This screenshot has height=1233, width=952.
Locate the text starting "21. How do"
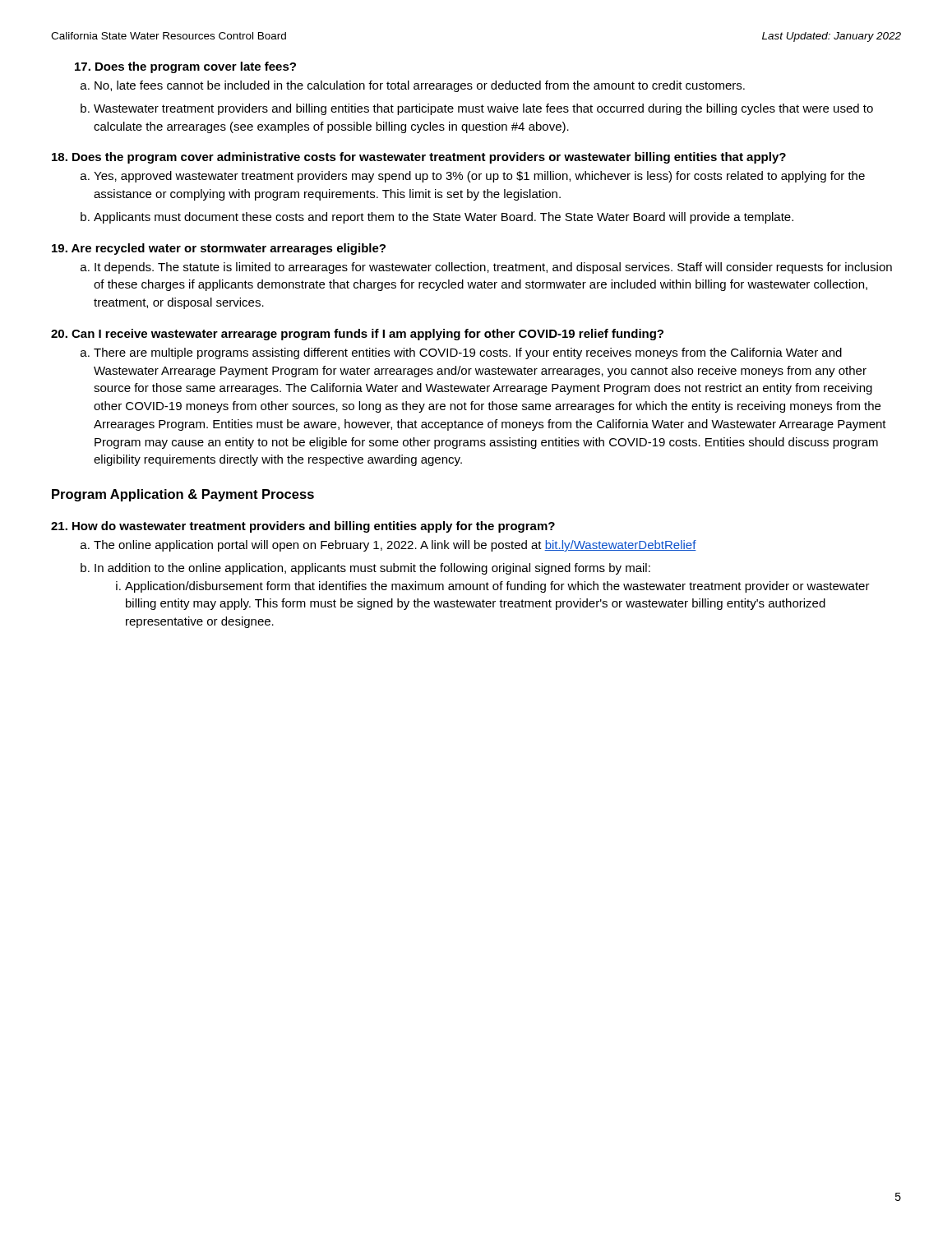476,575
